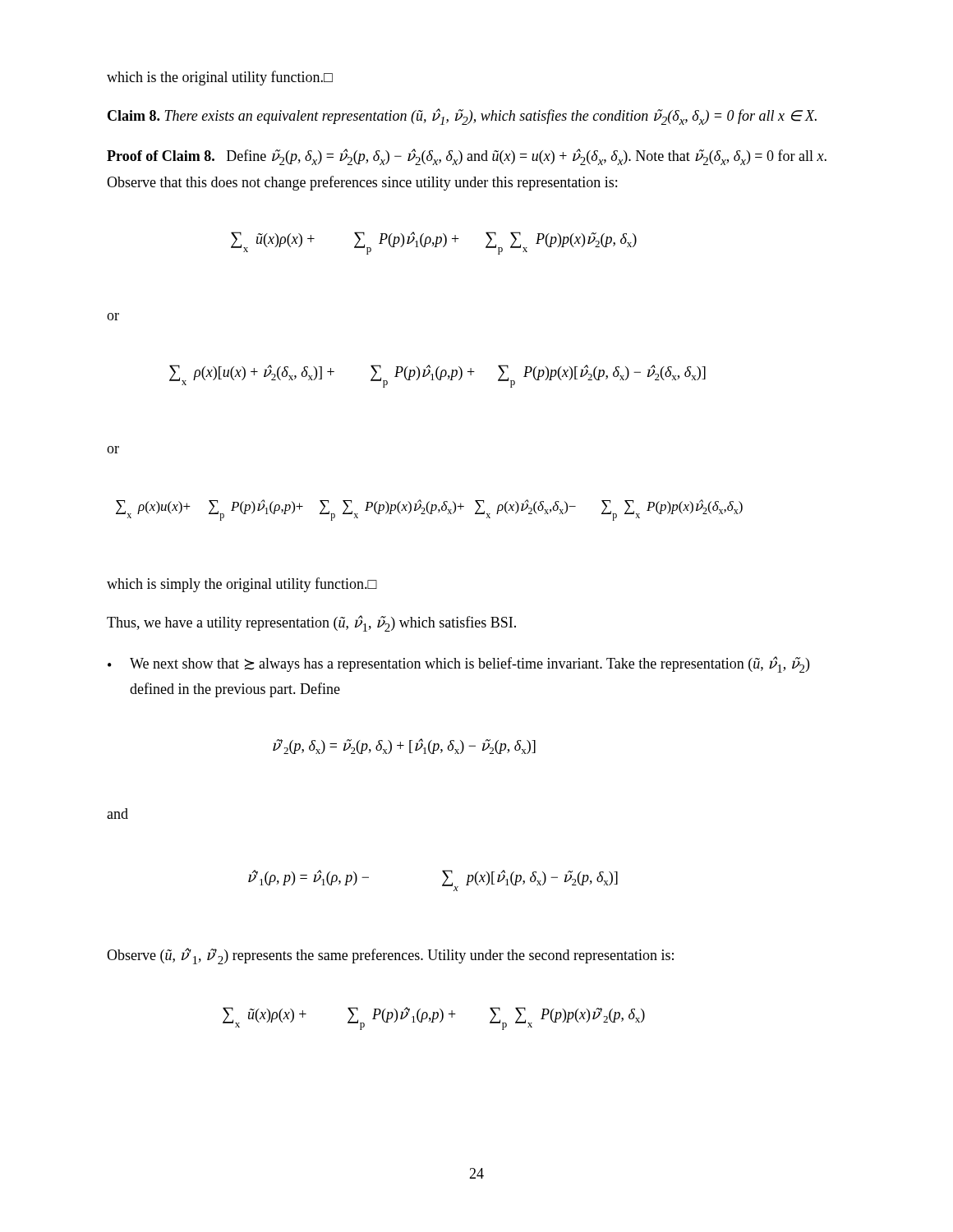Click on the text that says "which is simply the original utility function.□"
This screenshot has height=1232, width=953.
(x=242, y=584)
